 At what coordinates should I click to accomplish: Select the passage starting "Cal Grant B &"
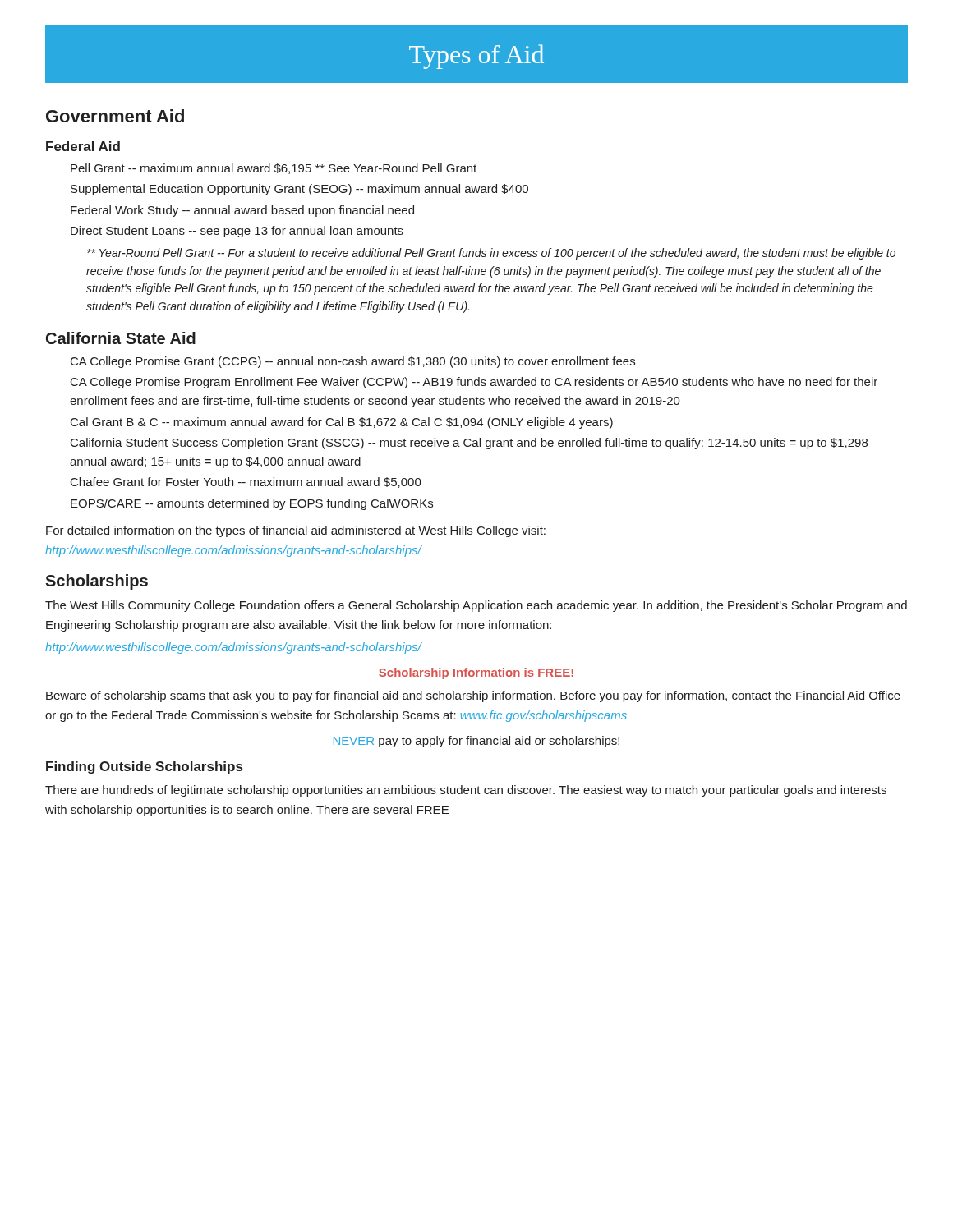342,421
